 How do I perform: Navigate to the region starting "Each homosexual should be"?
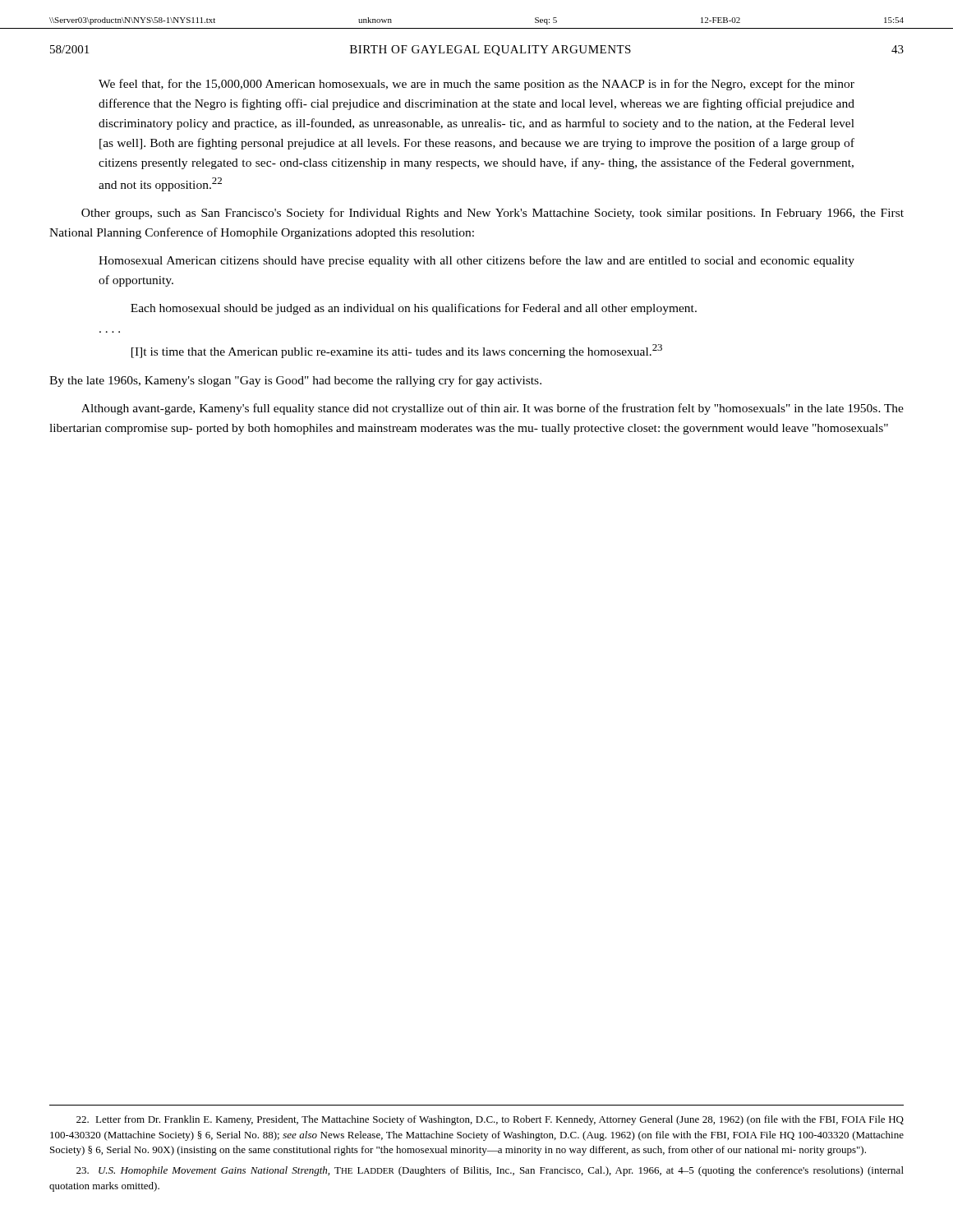point(414,308)
